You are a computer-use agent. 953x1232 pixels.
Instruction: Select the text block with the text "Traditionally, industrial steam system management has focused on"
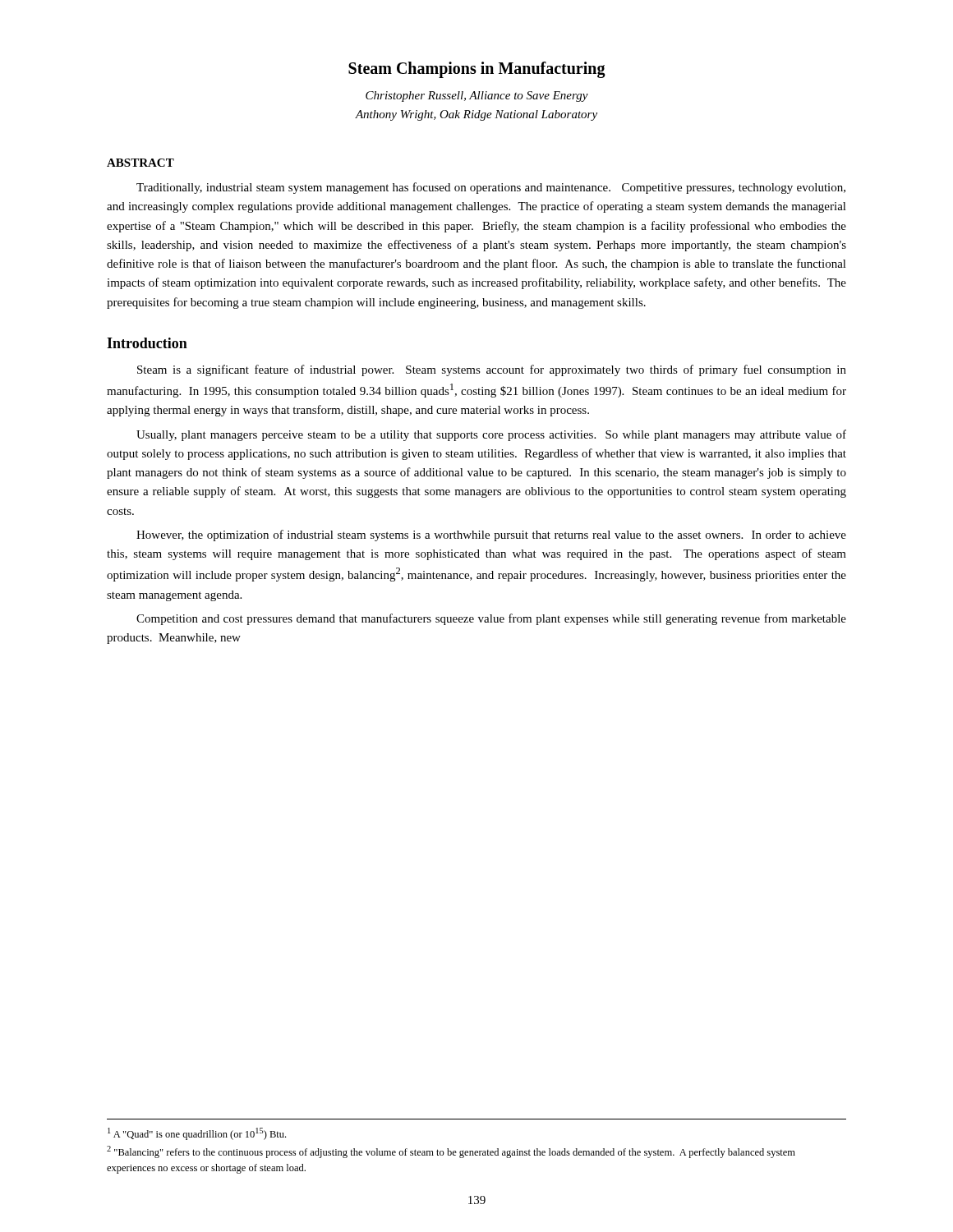(x=476, y=245)
